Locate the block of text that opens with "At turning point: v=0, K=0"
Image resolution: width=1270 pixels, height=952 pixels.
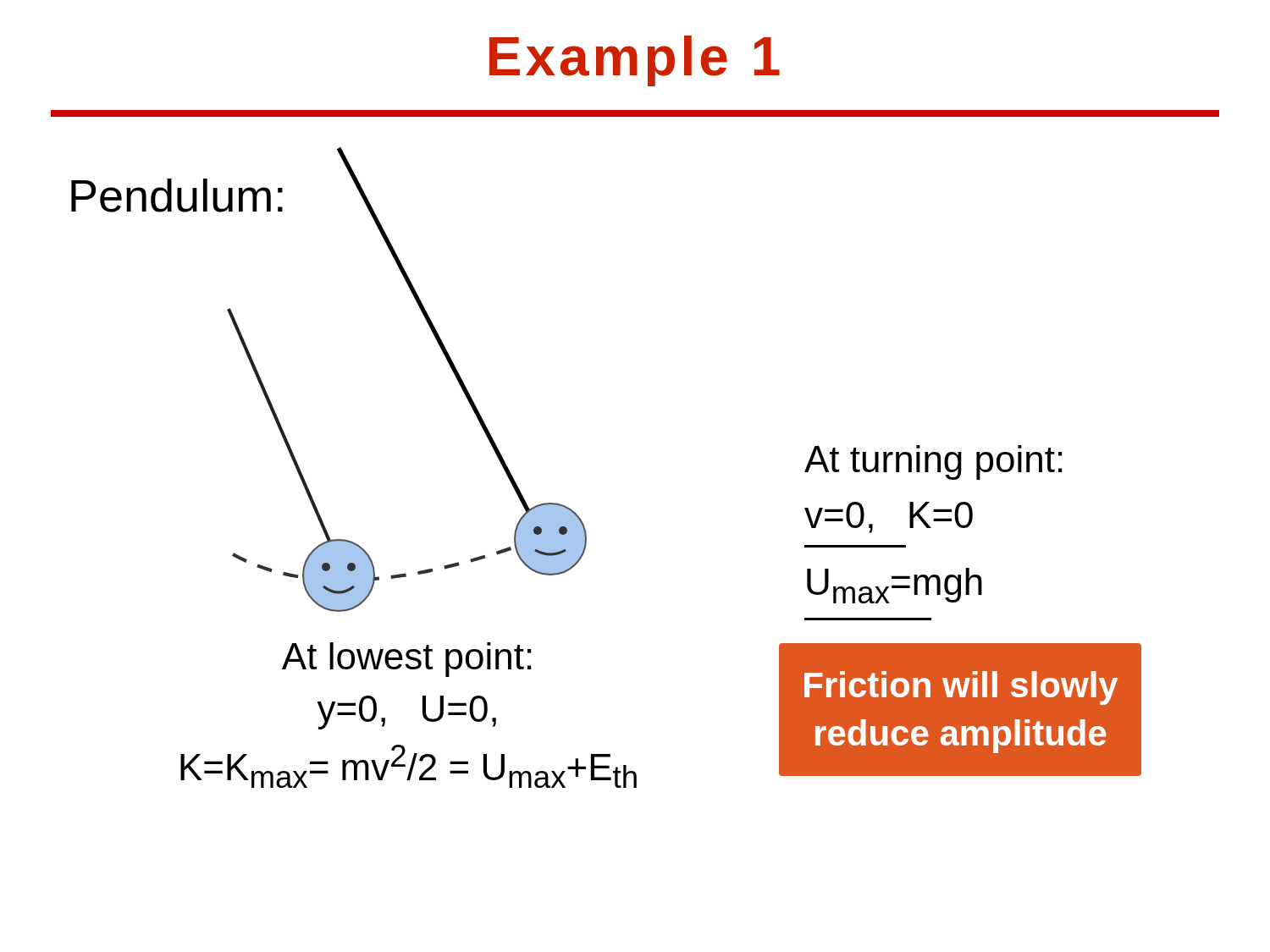935,529
